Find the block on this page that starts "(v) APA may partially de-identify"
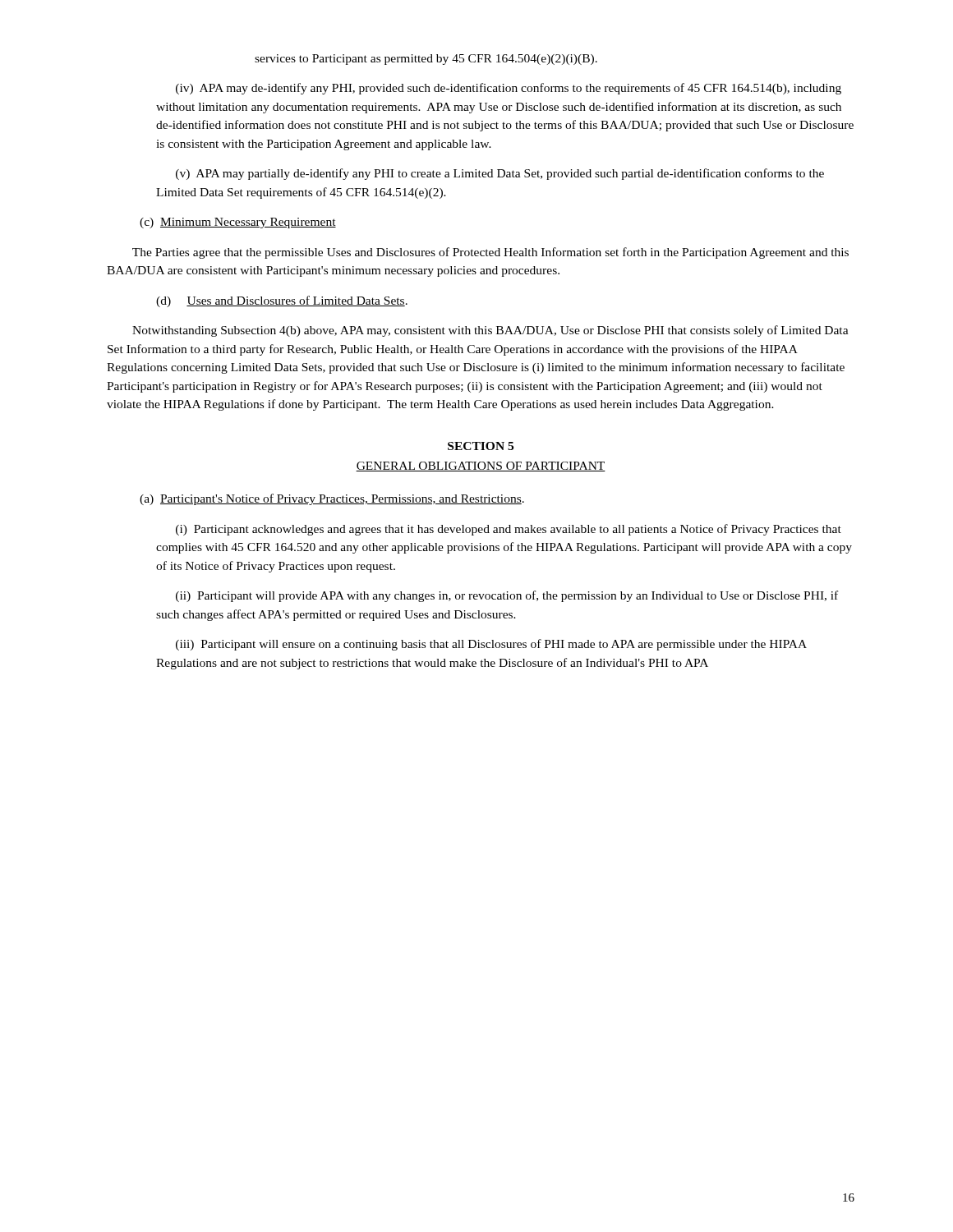Viewport: 953px width, 1232px height. tap(490, 182)
